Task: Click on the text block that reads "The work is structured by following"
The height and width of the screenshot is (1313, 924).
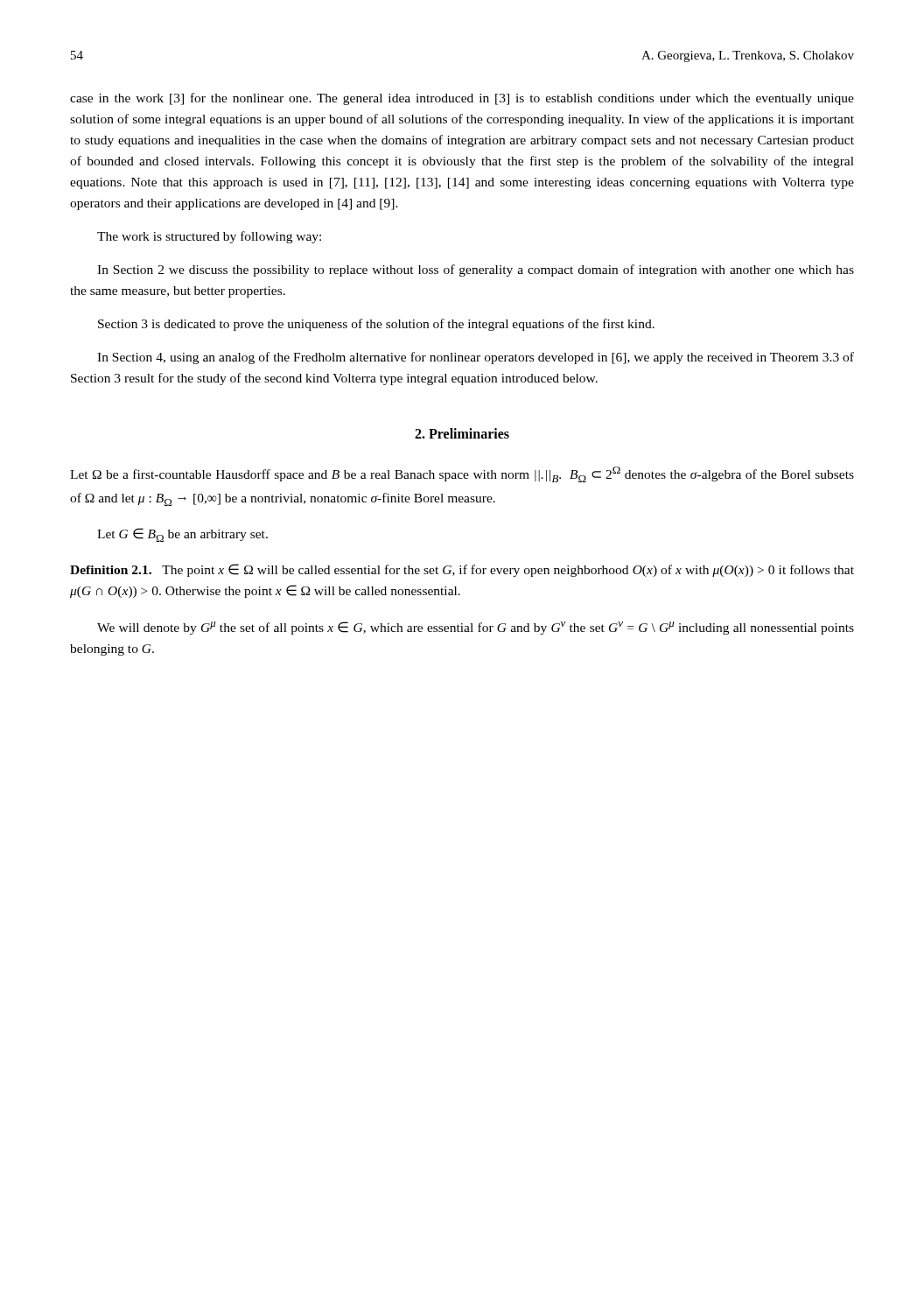Action: coord(209,237)
